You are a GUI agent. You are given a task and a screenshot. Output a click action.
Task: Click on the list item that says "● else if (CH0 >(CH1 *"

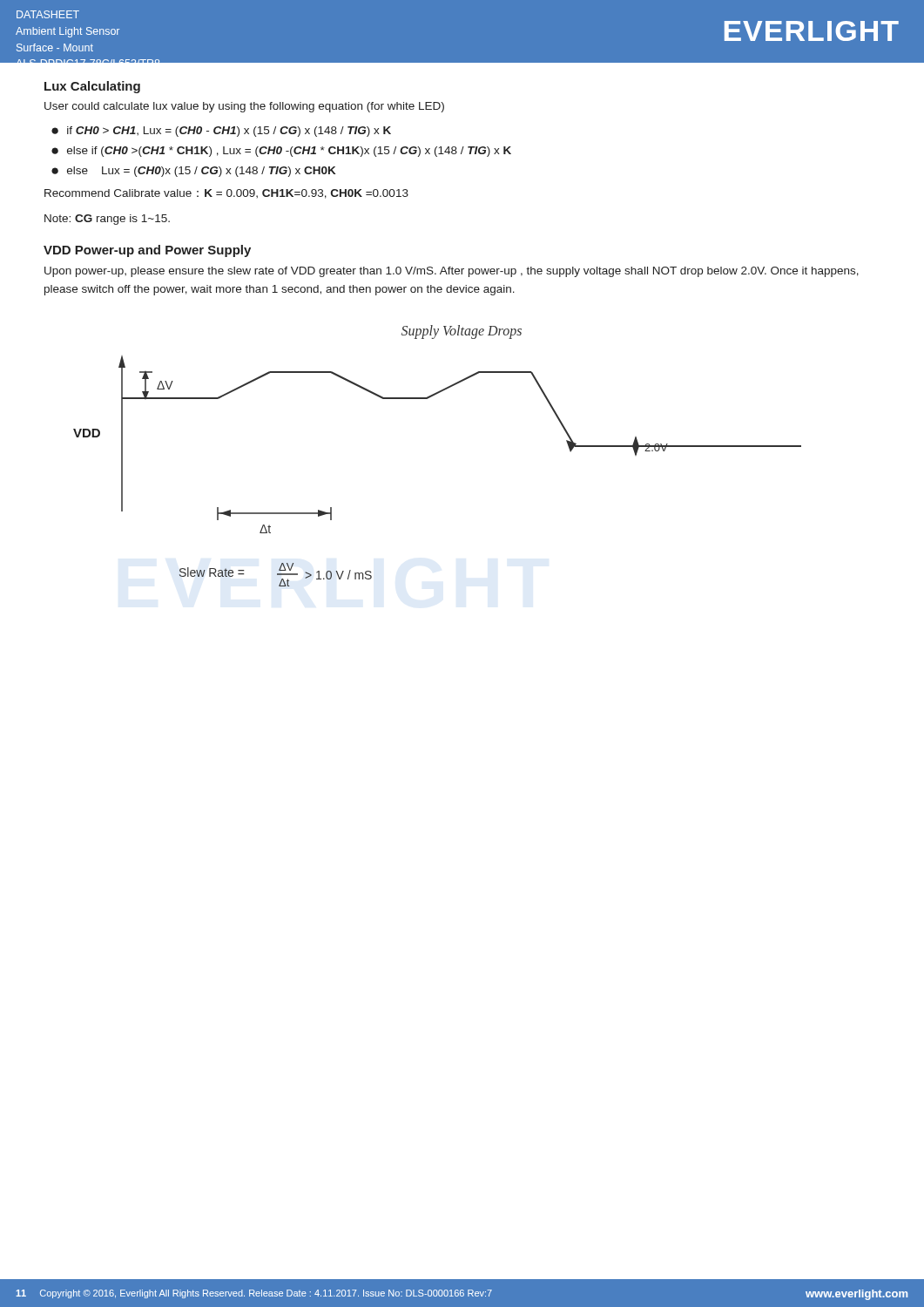click(281, 151)
